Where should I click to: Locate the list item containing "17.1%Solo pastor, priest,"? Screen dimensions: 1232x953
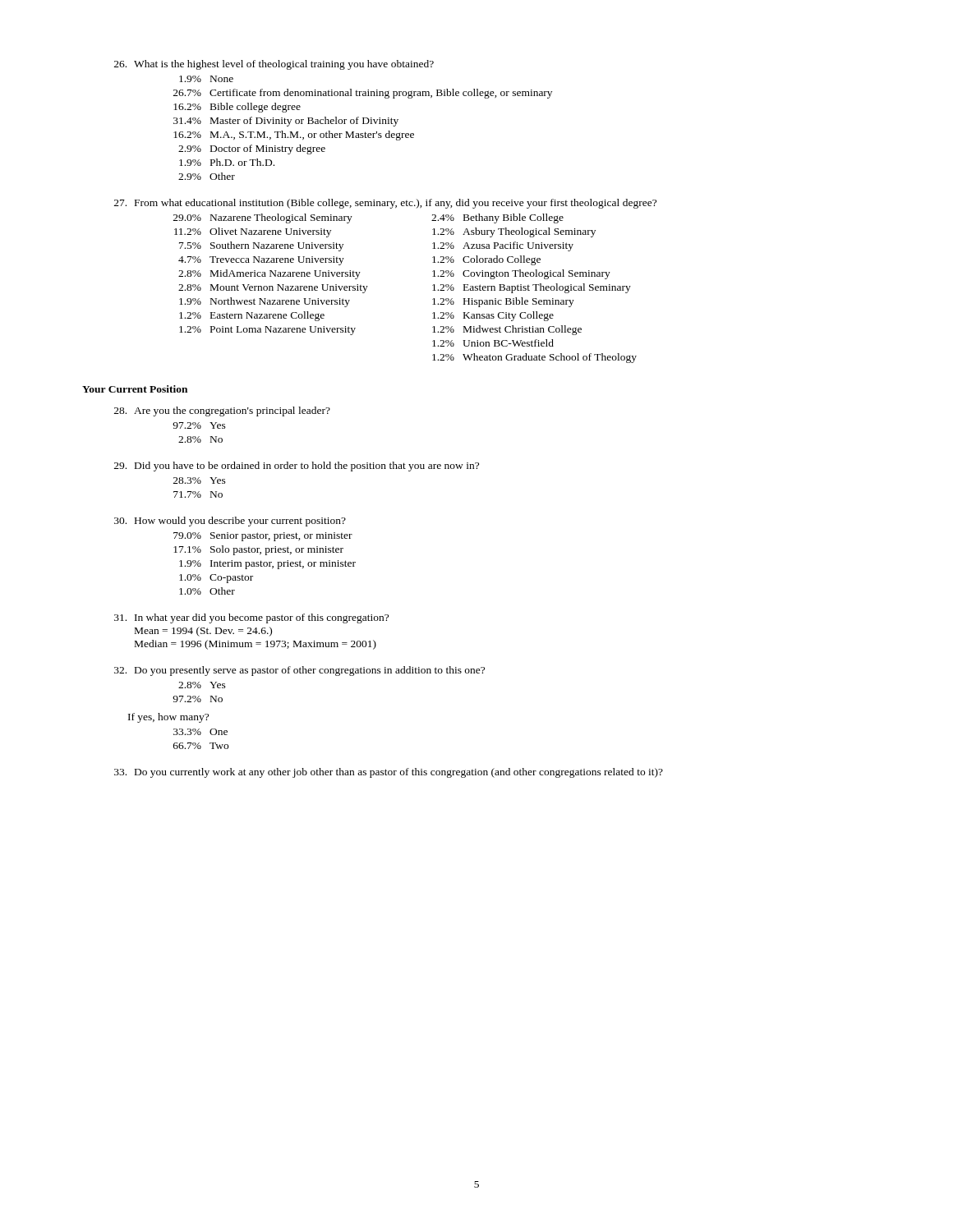pos(235,549)
